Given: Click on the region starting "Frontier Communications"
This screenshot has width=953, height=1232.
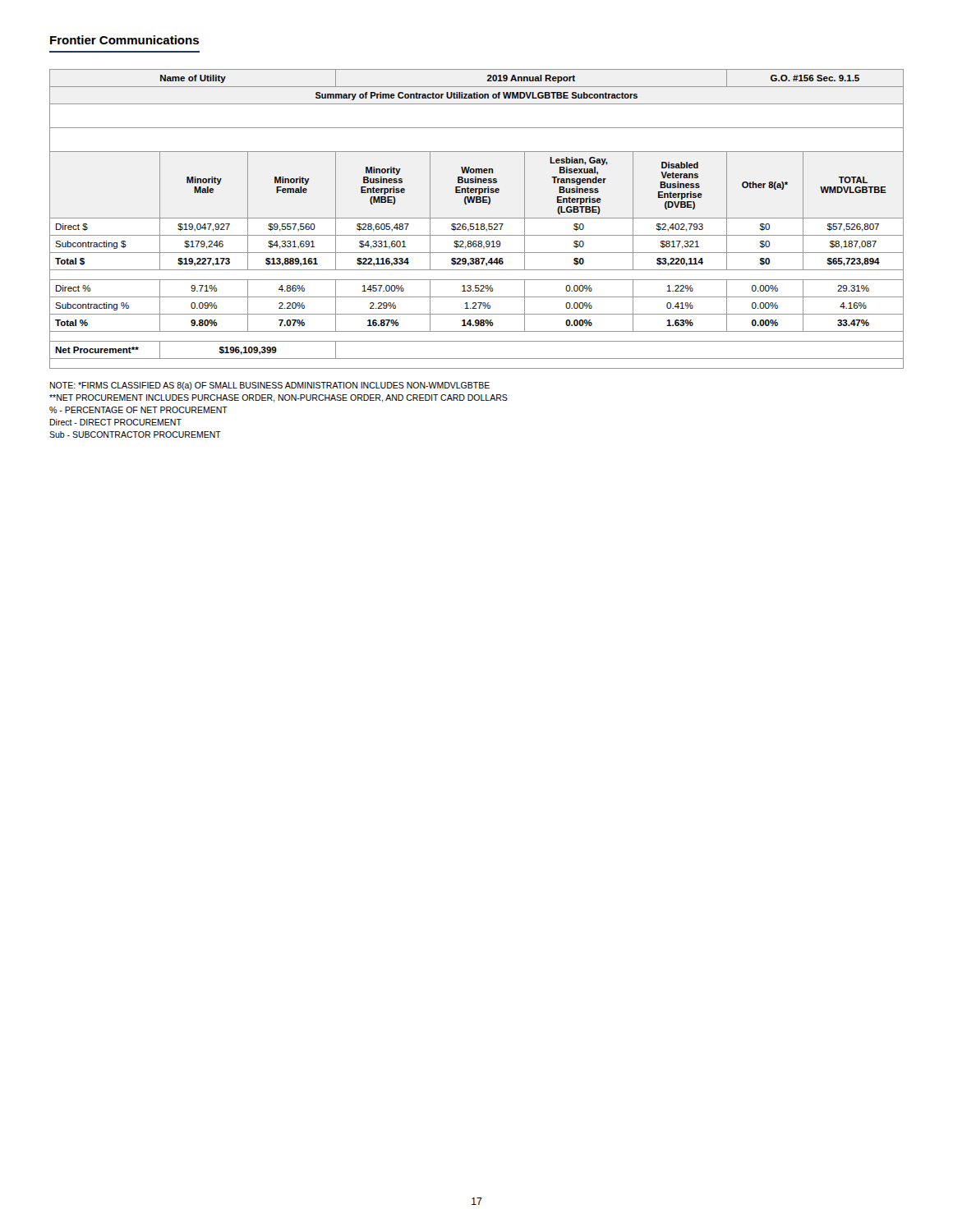Looking at the screenshot, I should point(124,40).
